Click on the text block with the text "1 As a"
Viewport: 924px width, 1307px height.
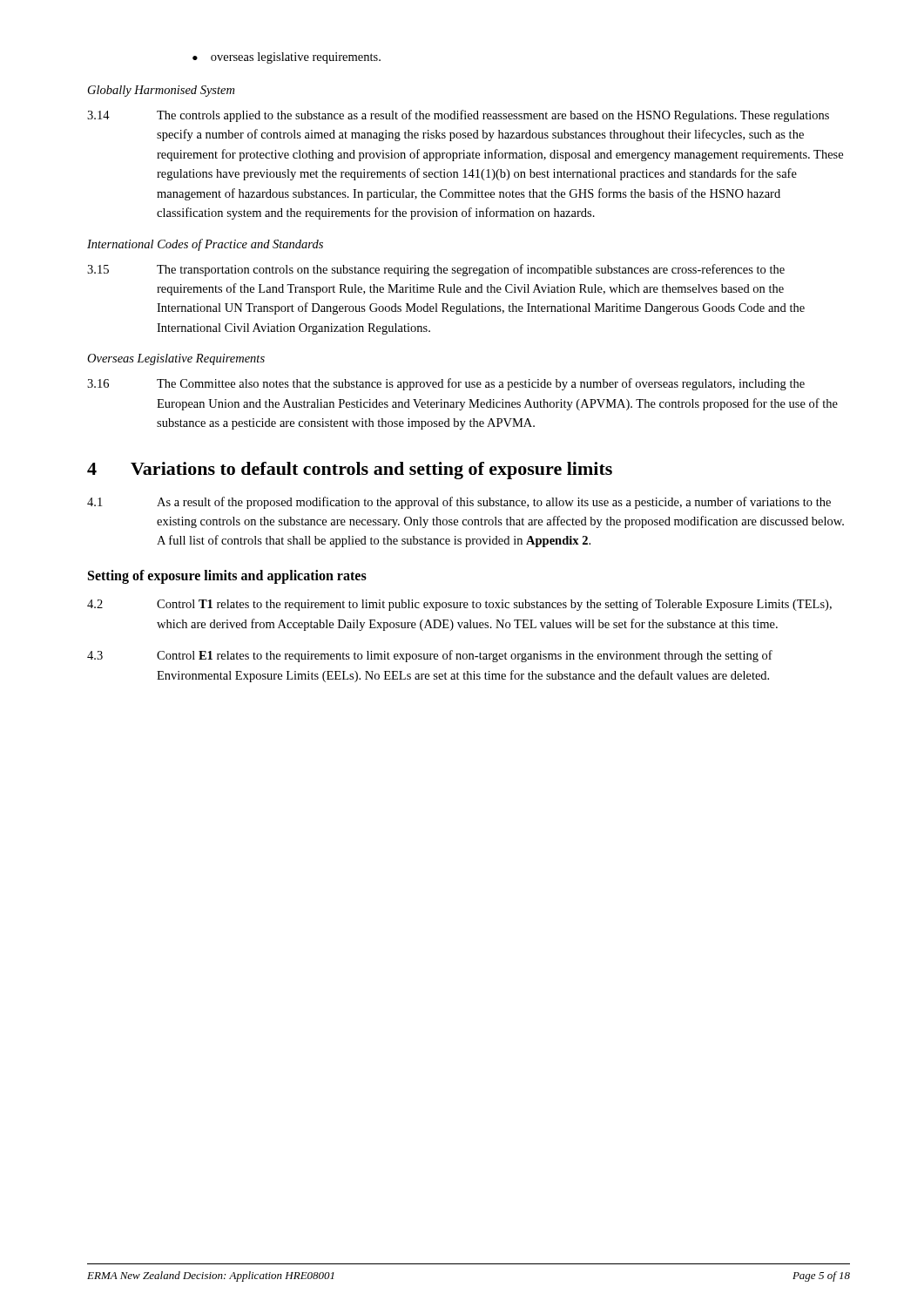(469, 521)
